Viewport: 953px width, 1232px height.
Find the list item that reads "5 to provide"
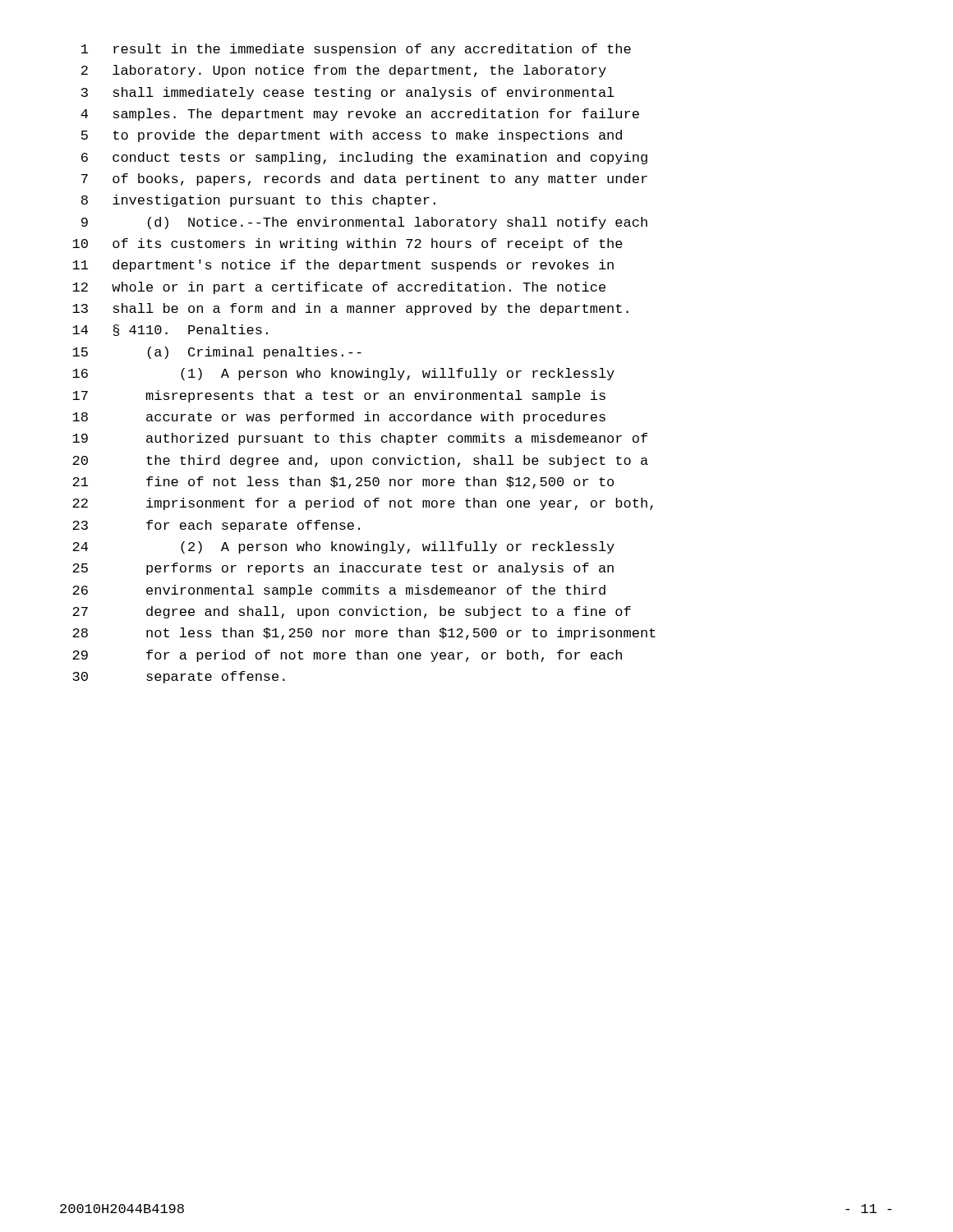341,137
